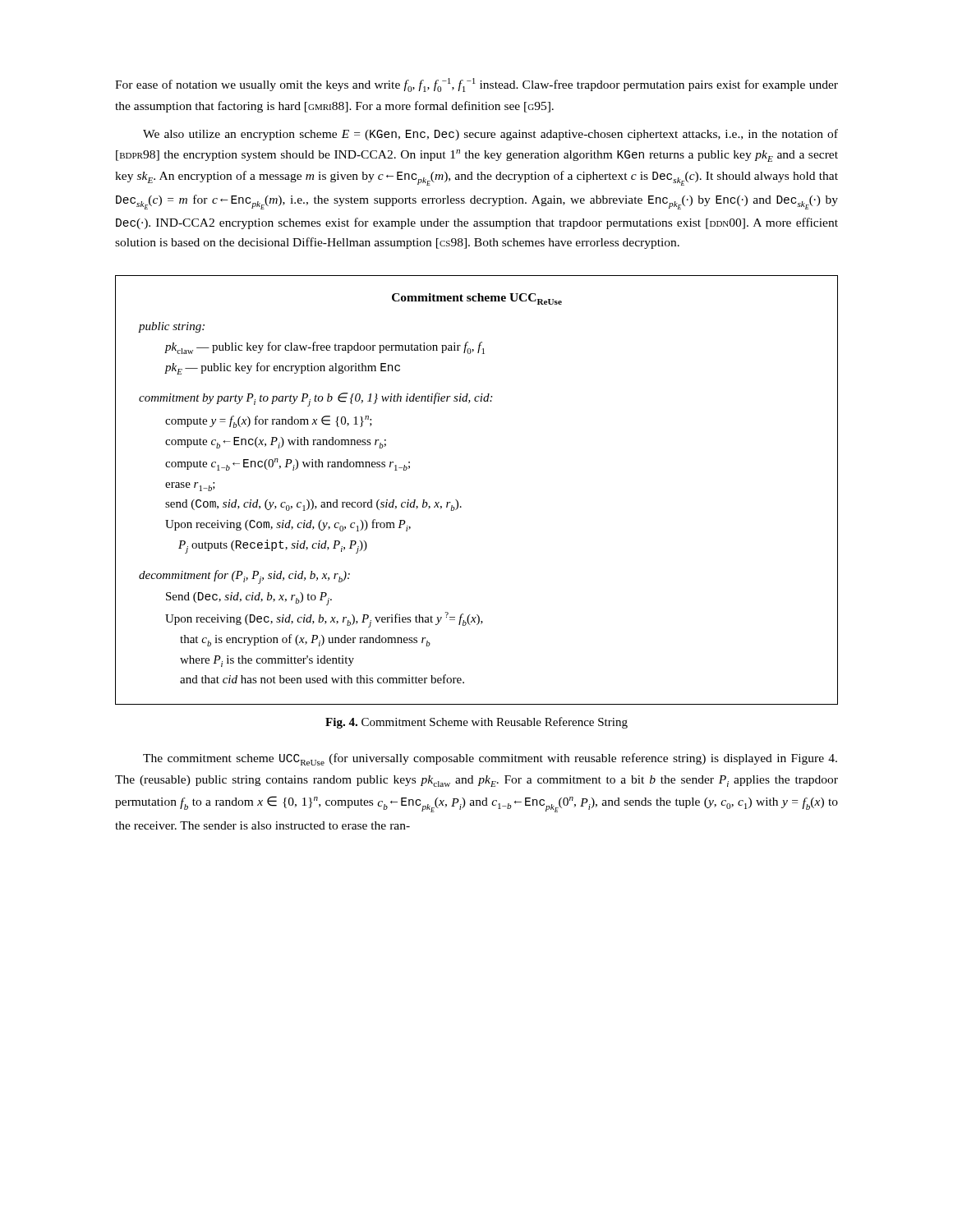953x1232 pixels.
Task: Find the text block that says "The commitment scheme"
Action: click(476, 791)
